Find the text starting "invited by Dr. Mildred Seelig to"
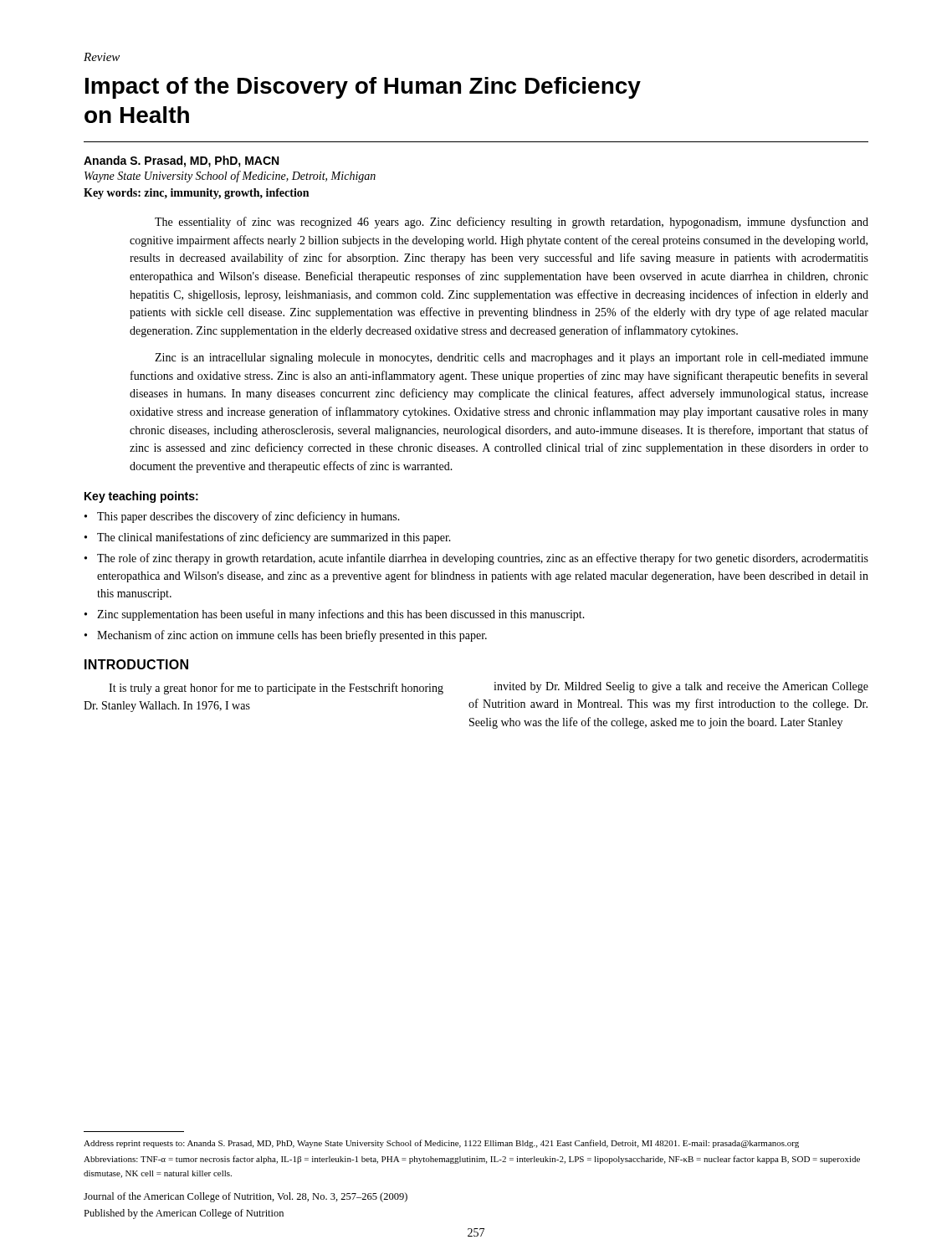 coord(668,705)
